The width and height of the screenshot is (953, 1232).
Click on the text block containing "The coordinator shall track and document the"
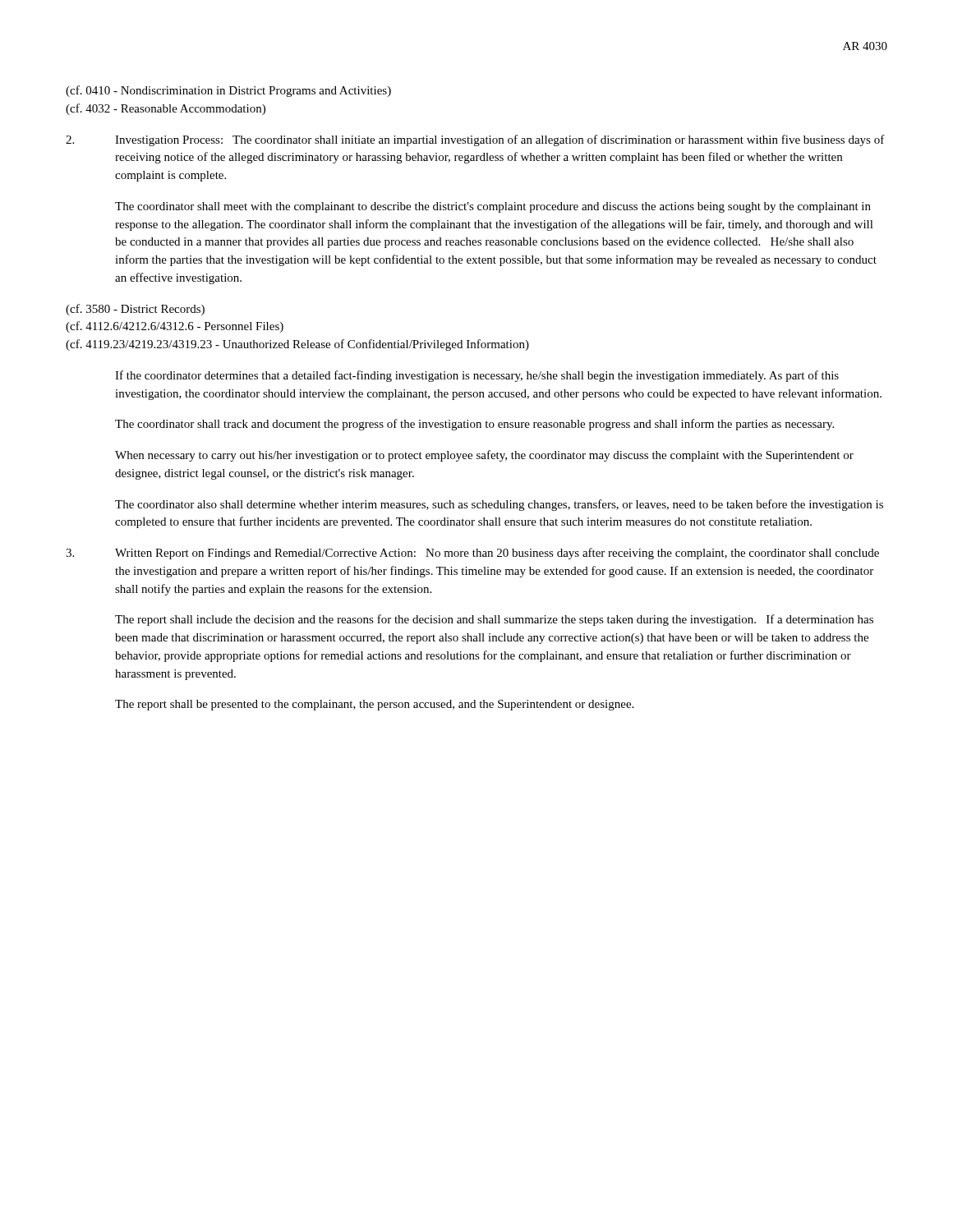click(475, 424)
